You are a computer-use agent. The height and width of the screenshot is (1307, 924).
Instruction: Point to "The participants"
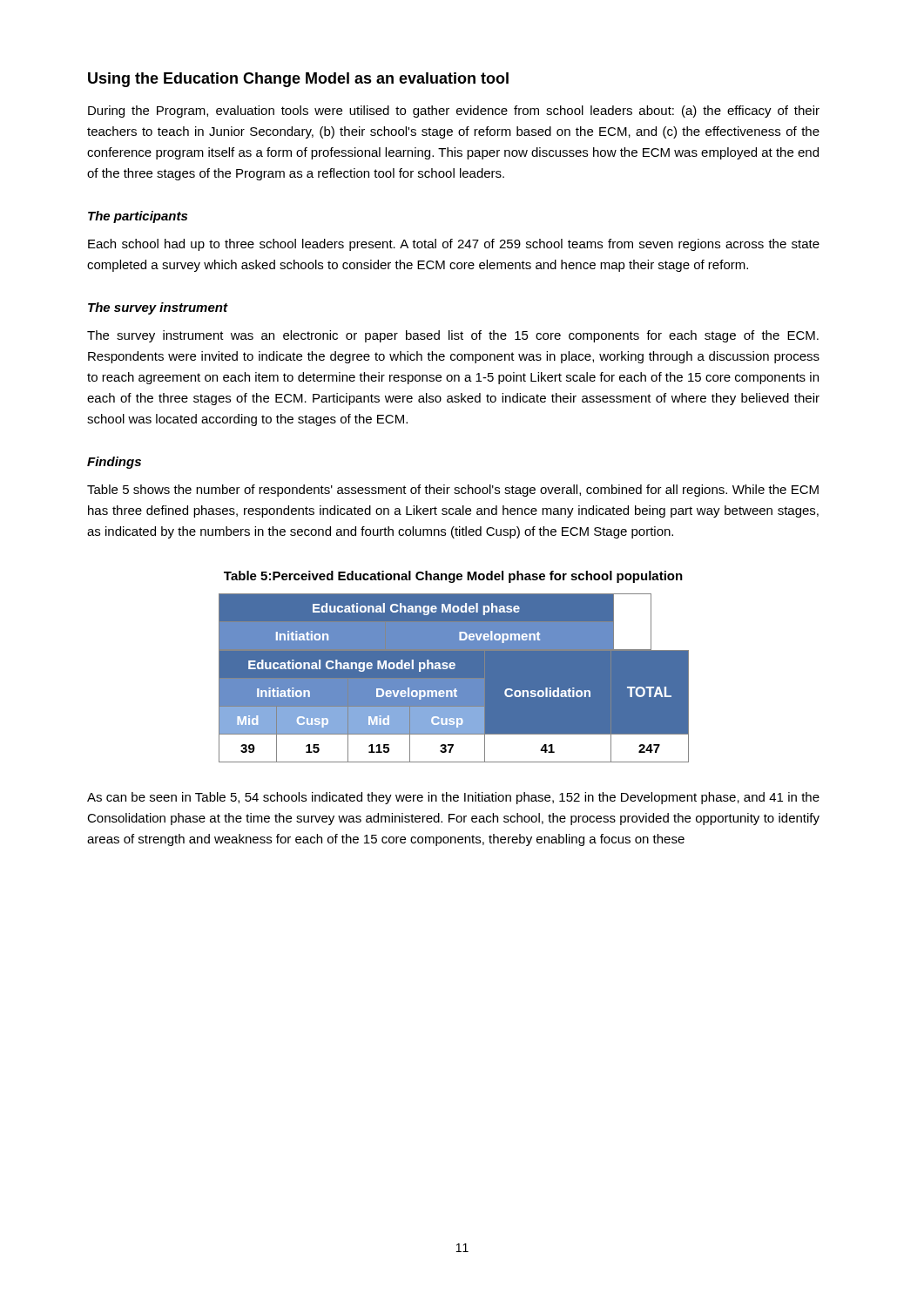[138, 216]
